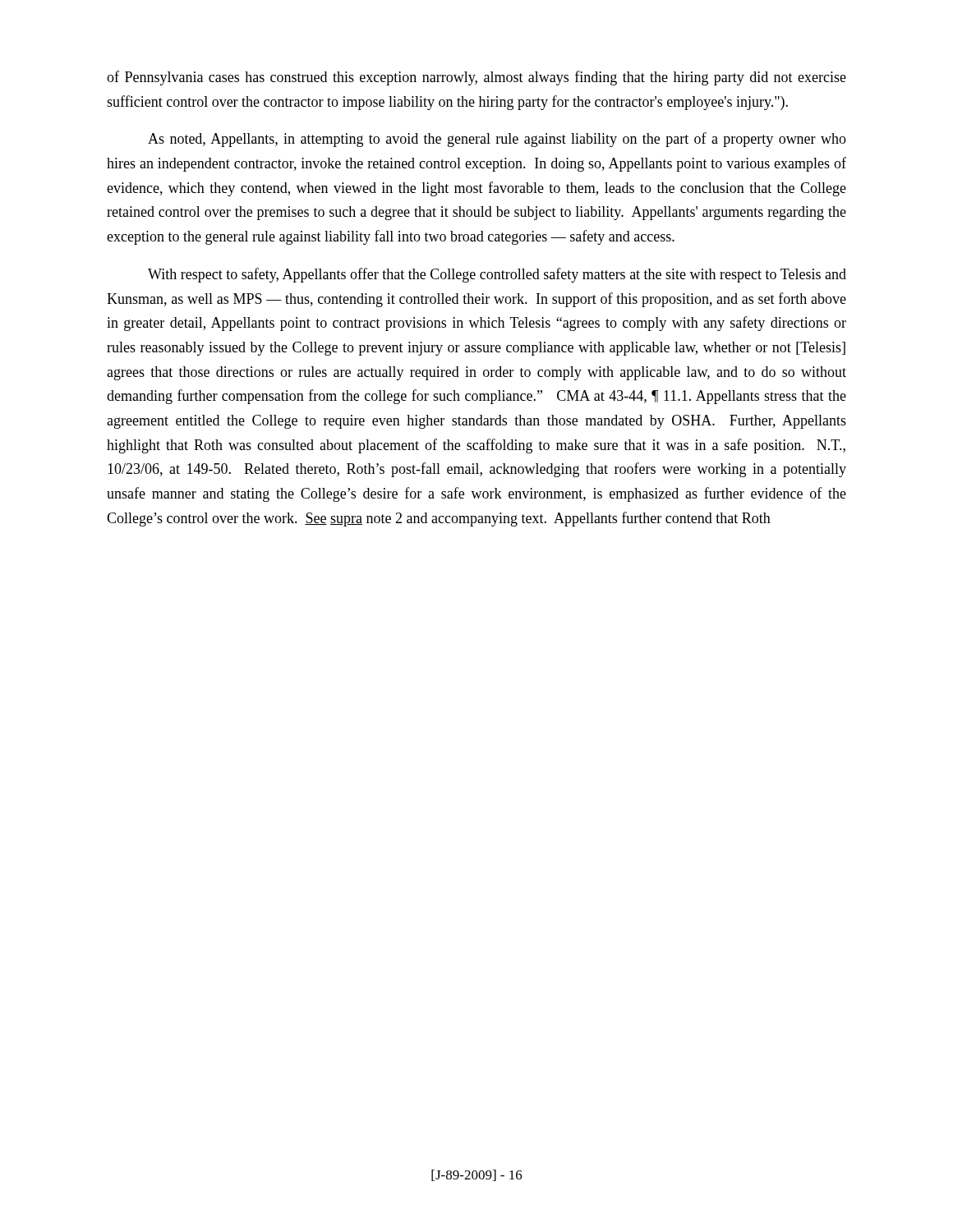This screenshot has height=1232, width=953.
Task: Point to the passage starting "With respect to"
Action: click(476, 396)
